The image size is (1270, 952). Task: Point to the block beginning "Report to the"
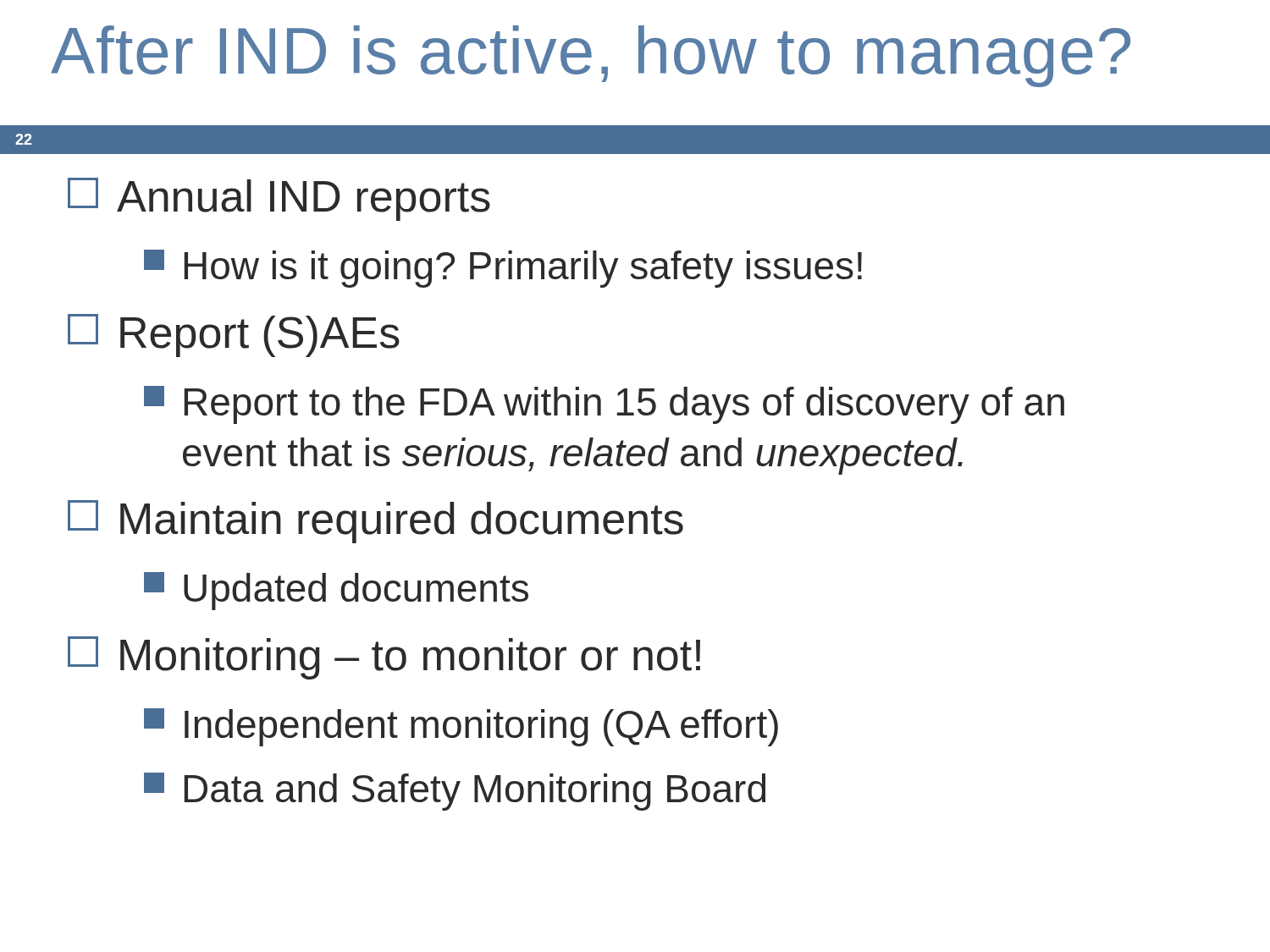605,428
